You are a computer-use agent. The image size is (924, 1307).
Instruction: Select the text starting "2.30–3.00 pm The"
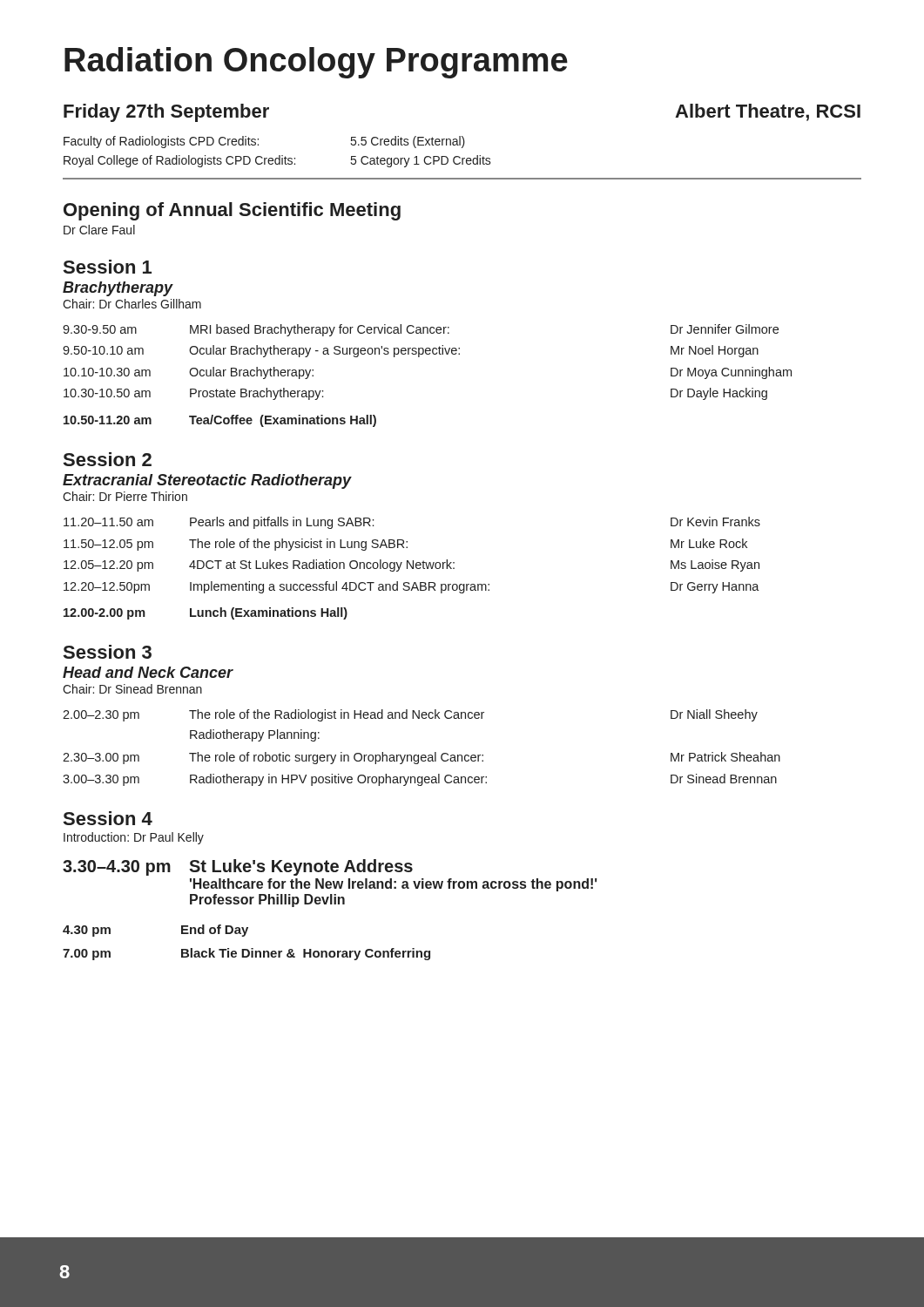click(462, 758)
